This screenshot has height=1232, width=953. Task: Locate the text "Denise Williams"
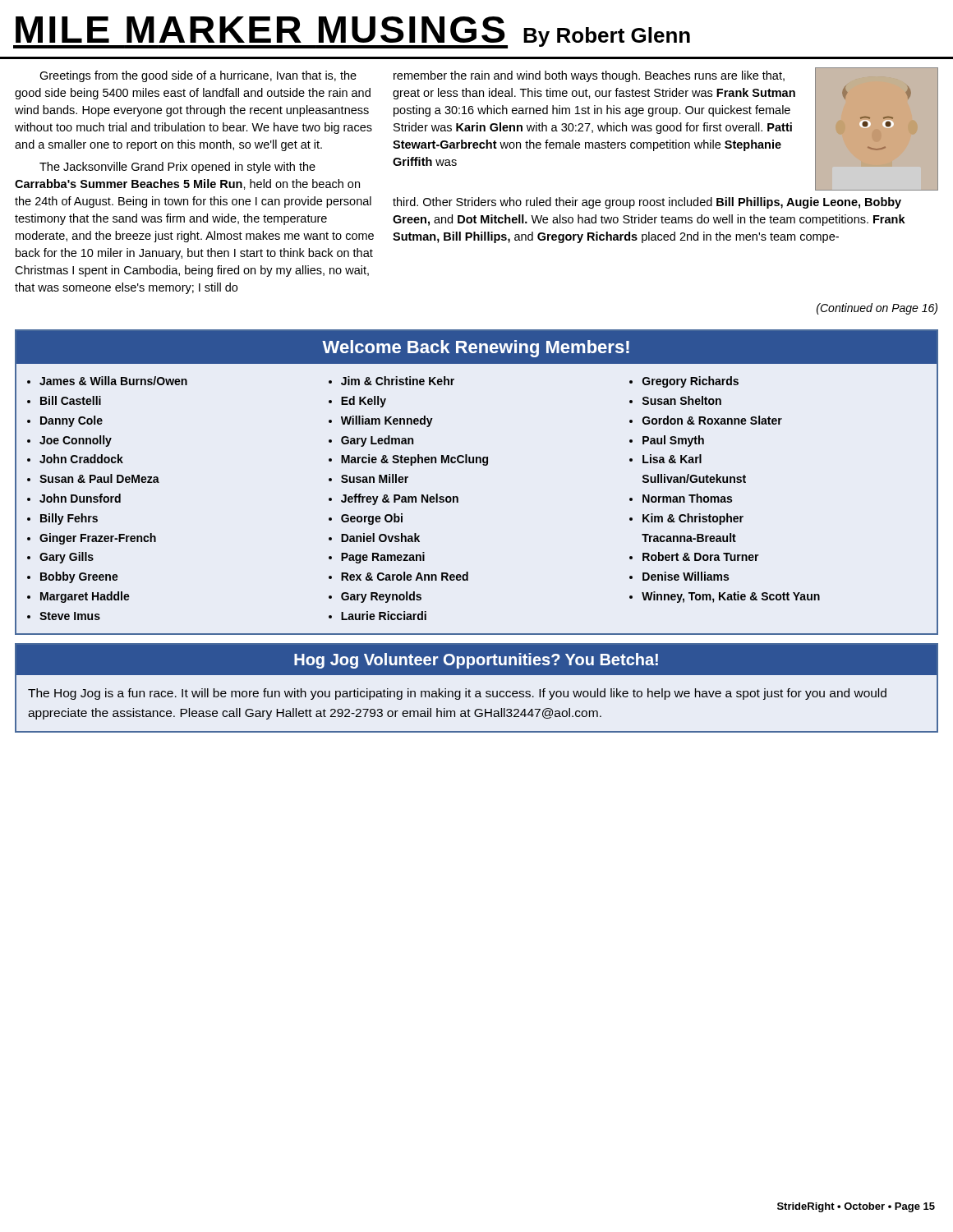(x=686, y=577)
